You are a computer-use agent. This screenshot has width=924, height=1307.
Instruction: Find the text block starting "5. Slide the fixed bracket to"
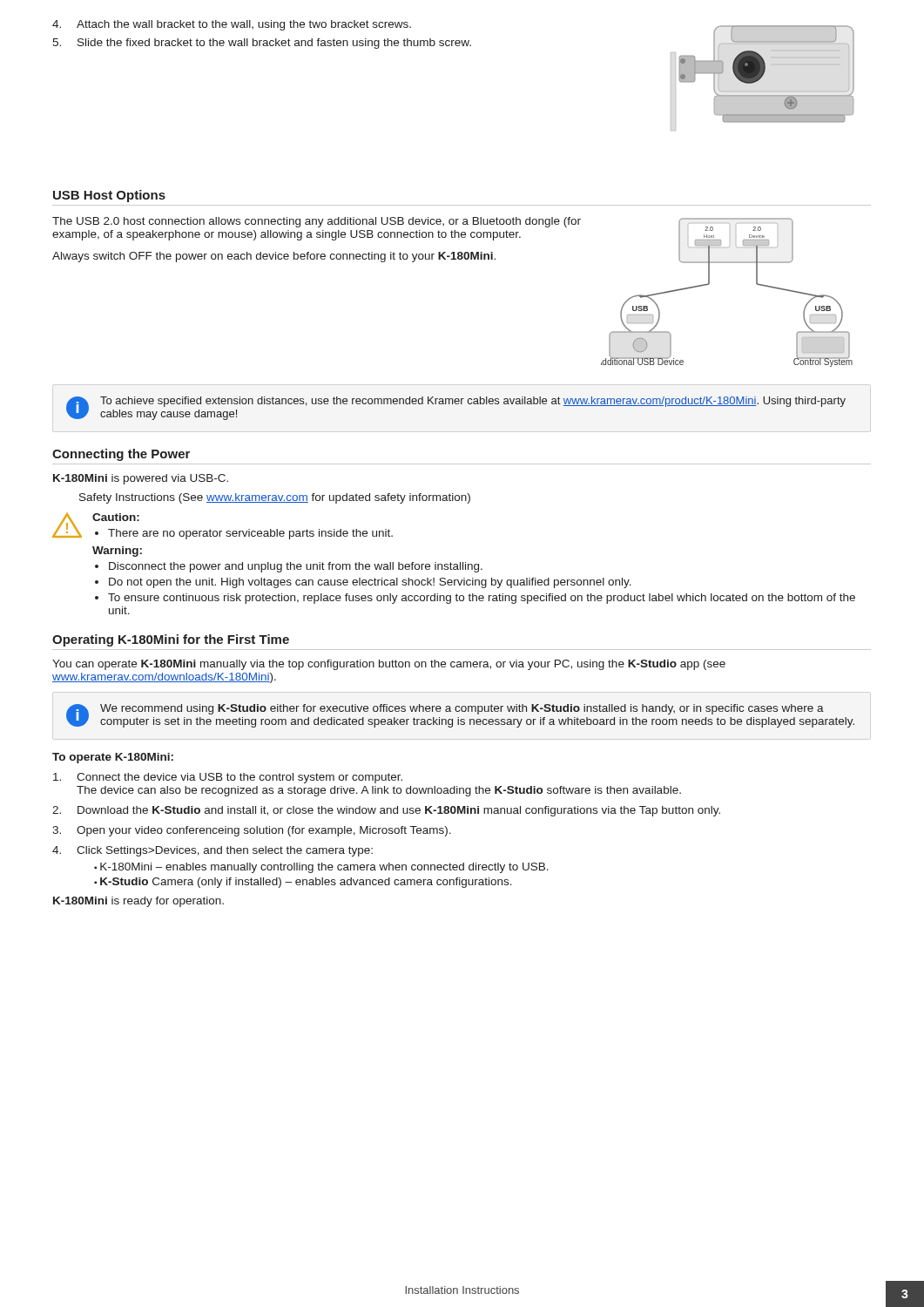[x=348, y=42]
